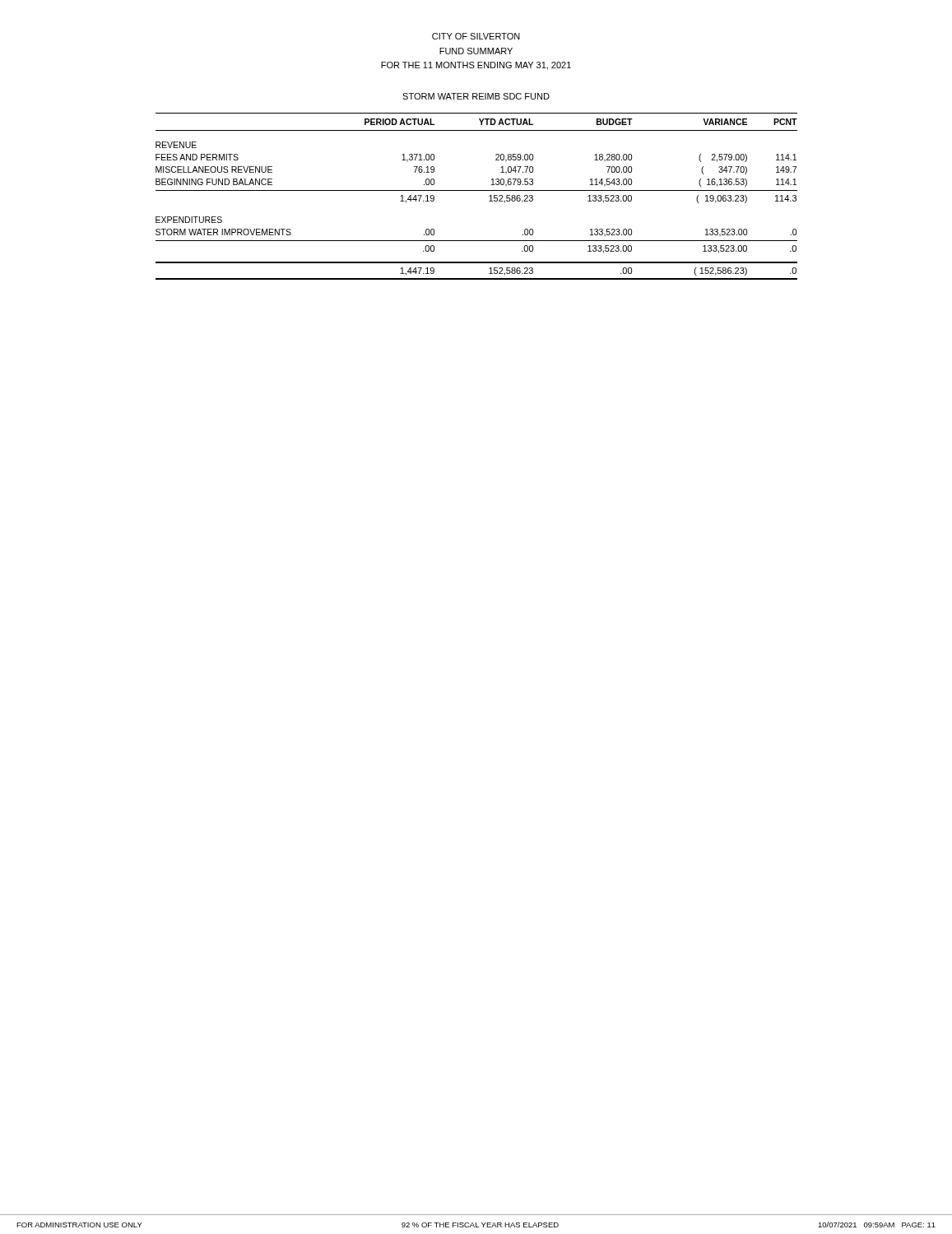Where does it say "STORM WATER REIMB SDC FUND"?
The image size is (952, 1234).
pos(476,96)
